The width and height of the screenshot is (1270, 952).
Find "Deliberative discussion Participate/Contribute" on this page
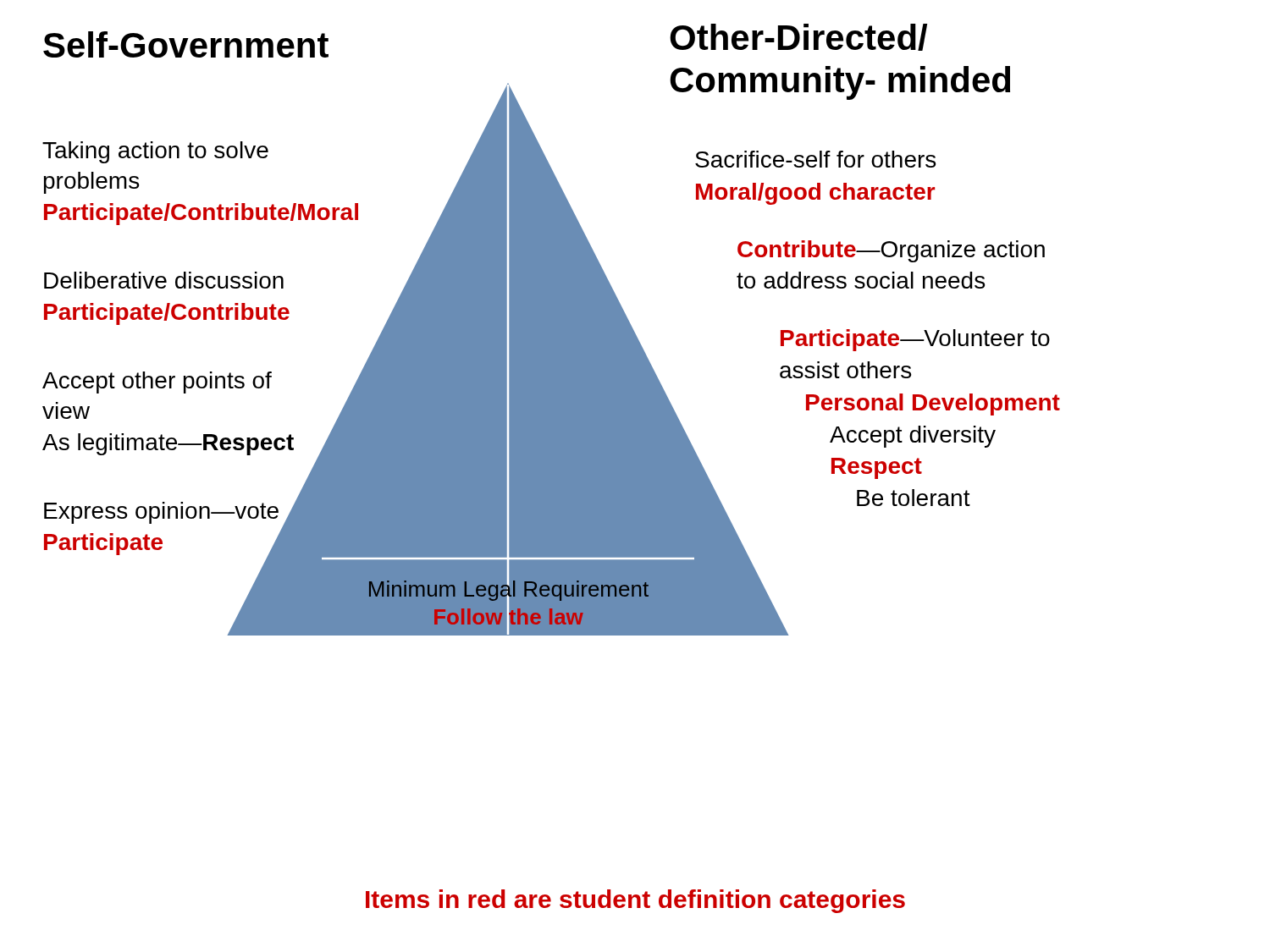(178, 297)
